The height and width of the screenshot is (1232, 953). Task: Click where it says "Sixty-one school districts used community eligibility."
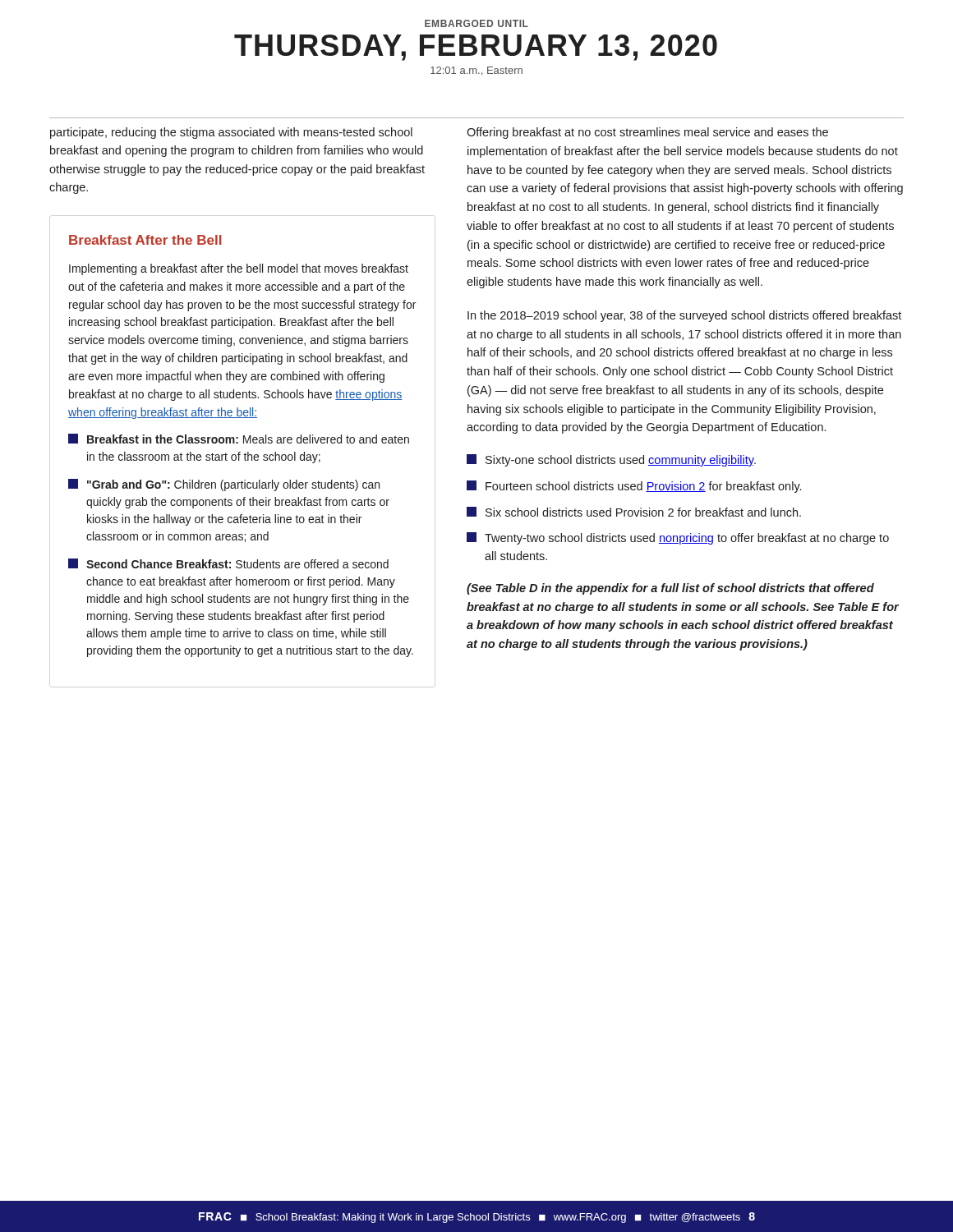click(612, 461)
